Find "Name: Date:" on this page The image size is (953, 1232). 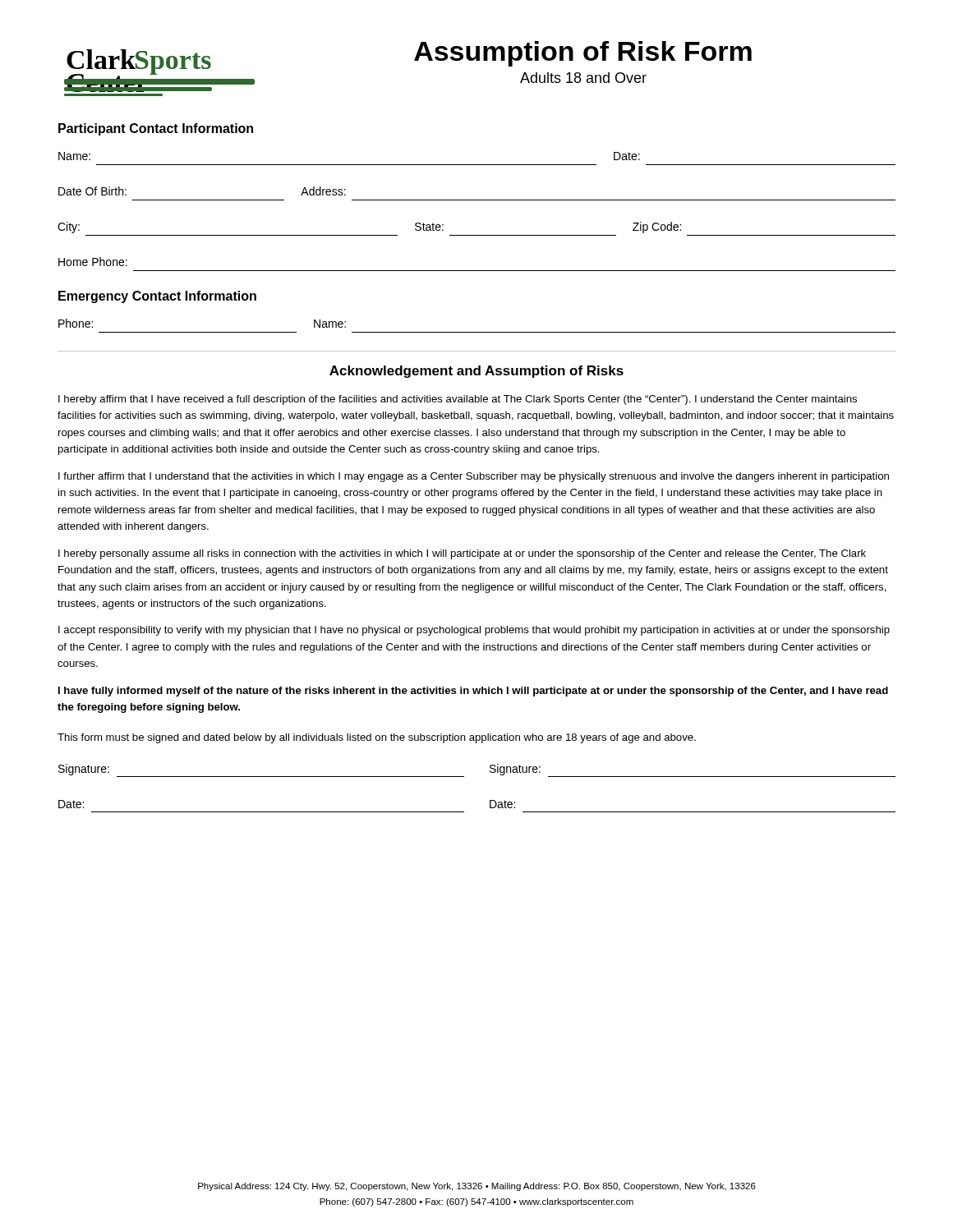pos(476,156)
